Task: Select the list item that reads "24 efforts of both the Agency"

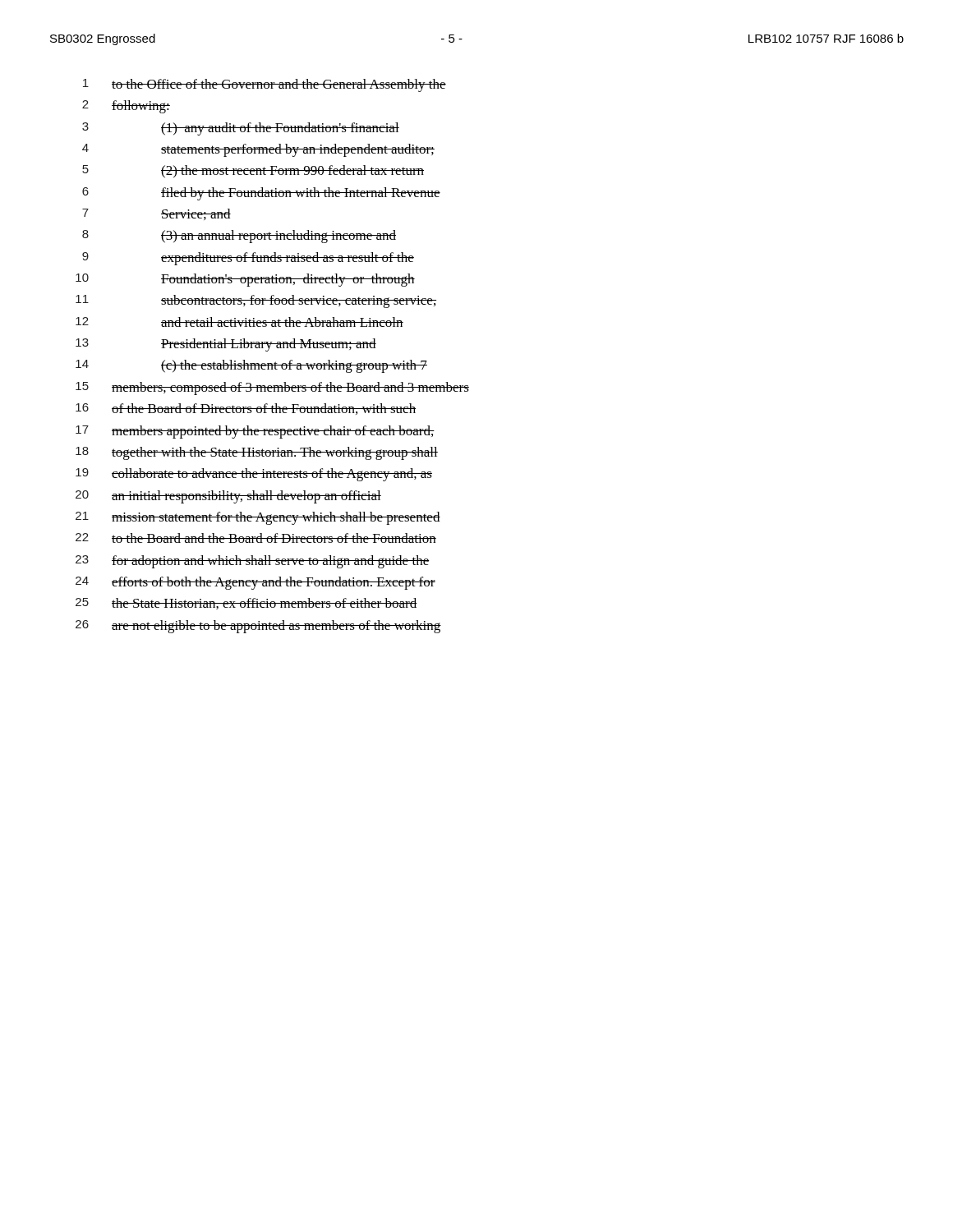Action: [x=256, y=583]
